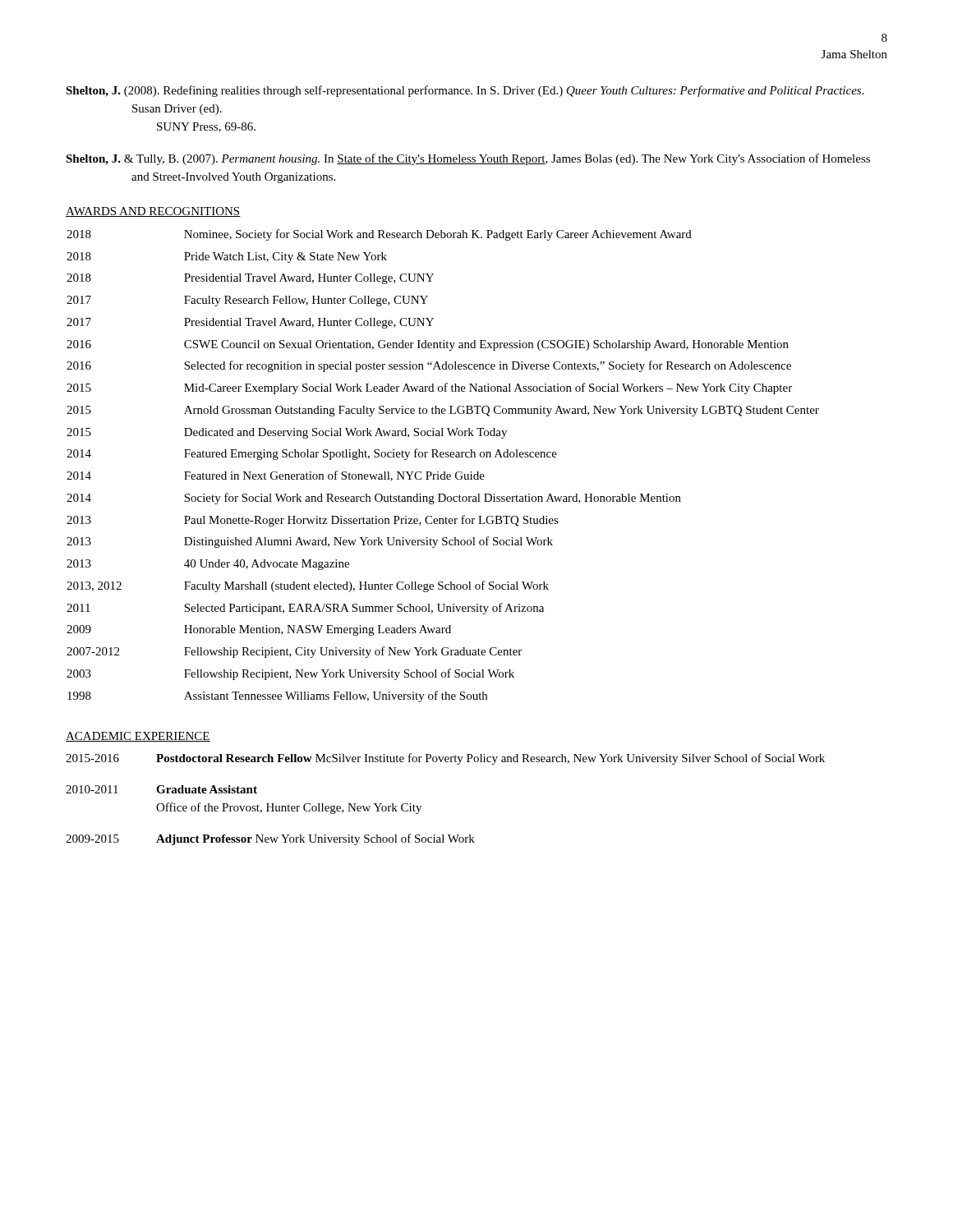Viewport: 953px width, 1232px height.
Task: Find the text starting "2010-2011 Graduate AssistantOffice of the Provost,"
Action: pyautogui.click(x=244, y=799)
